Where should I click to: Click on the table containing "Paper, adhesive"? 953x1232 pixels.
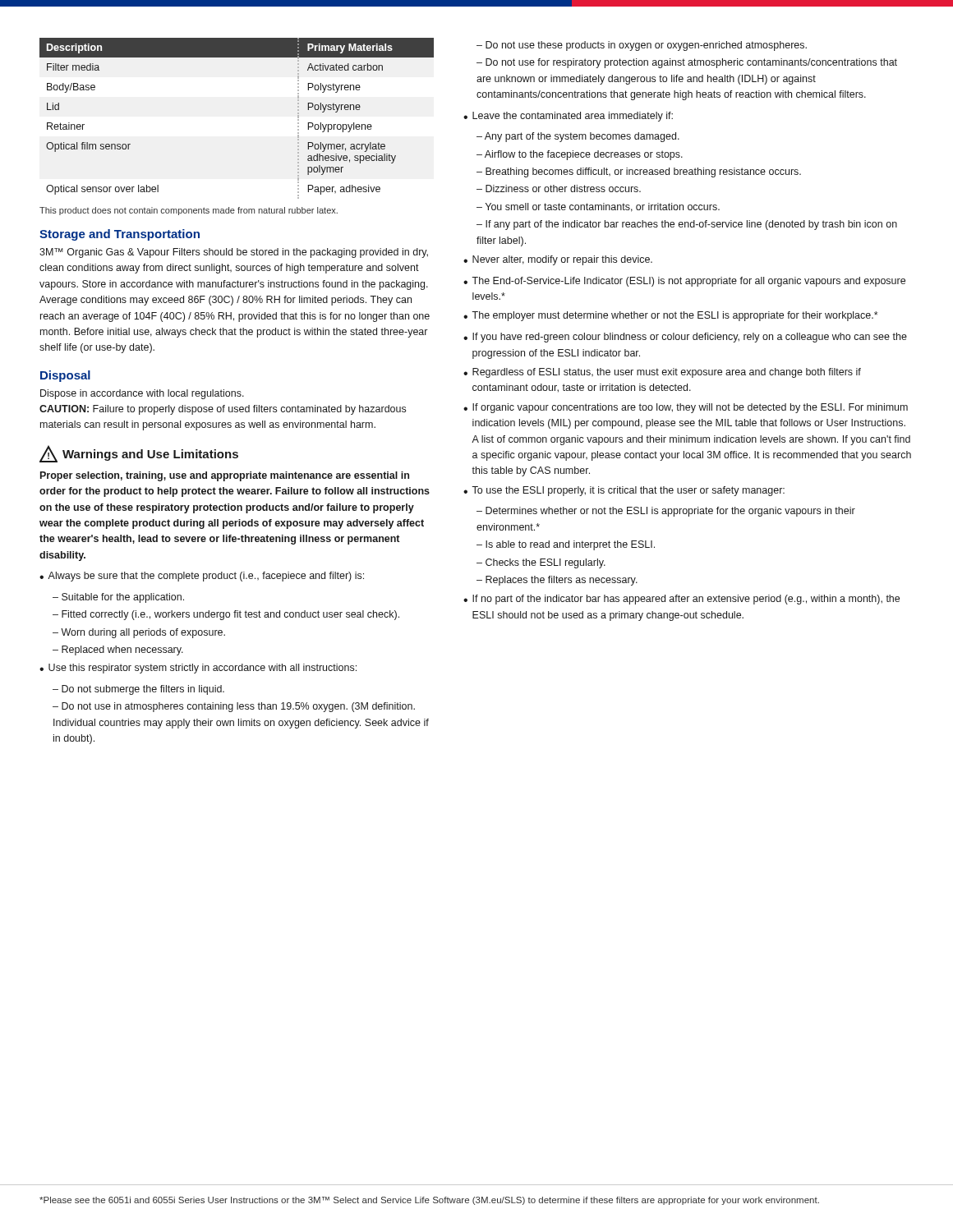(x=237, y=118)
